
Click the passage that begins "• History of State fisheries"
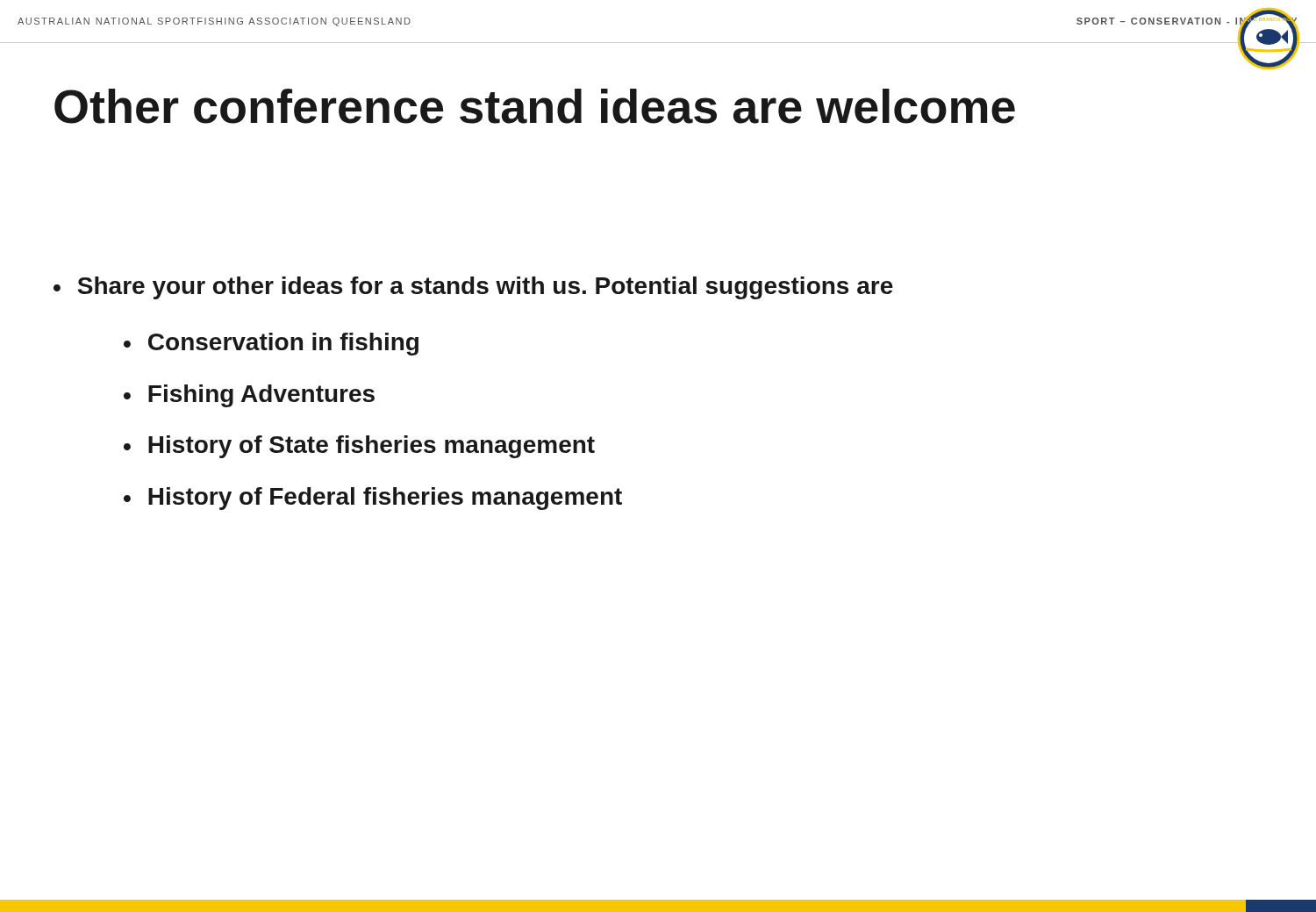pyautogui.click(x=359, y=447)
